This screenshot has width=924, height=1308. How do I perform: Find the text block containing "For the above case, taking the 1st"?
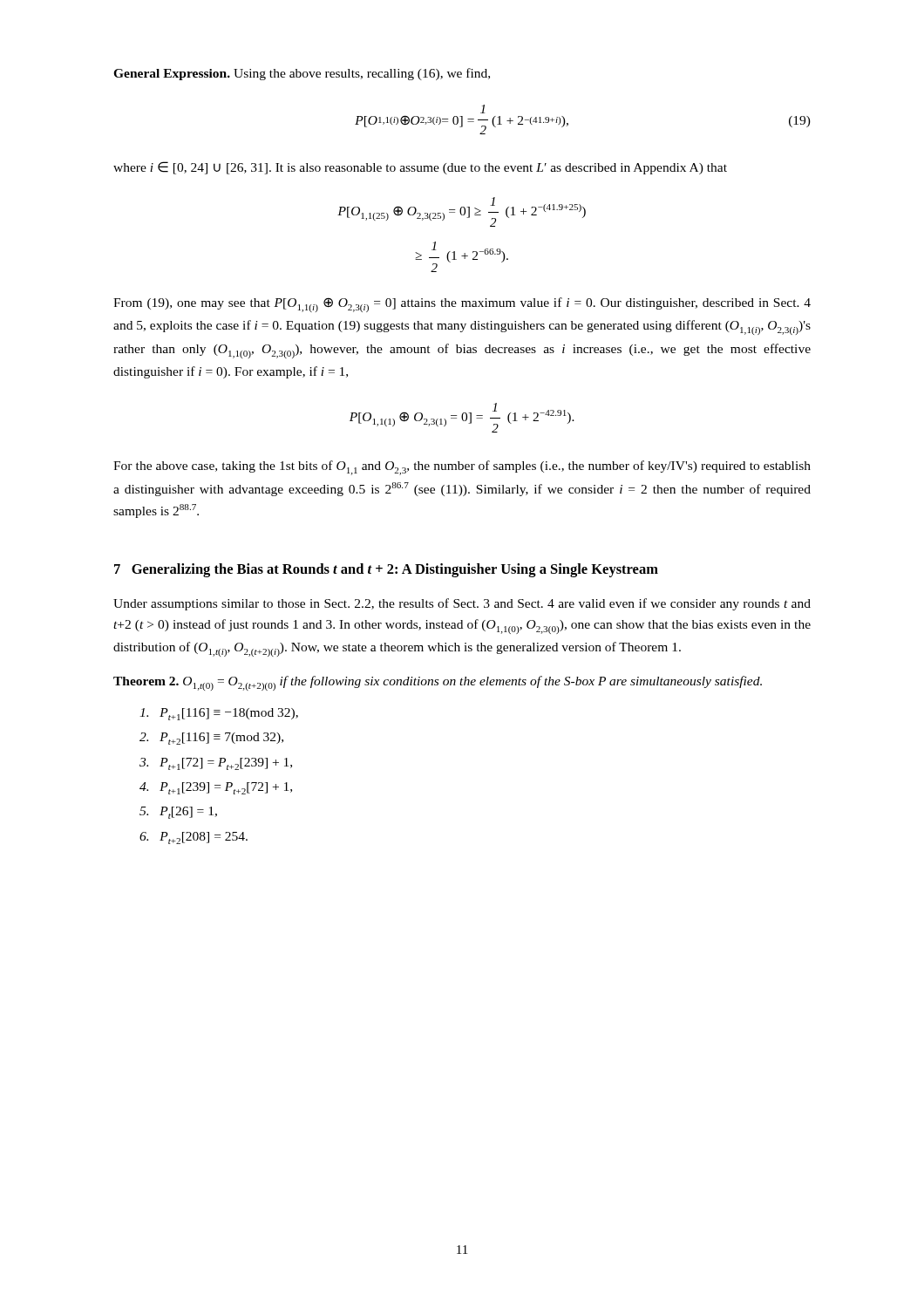click(x=462, y=488)
